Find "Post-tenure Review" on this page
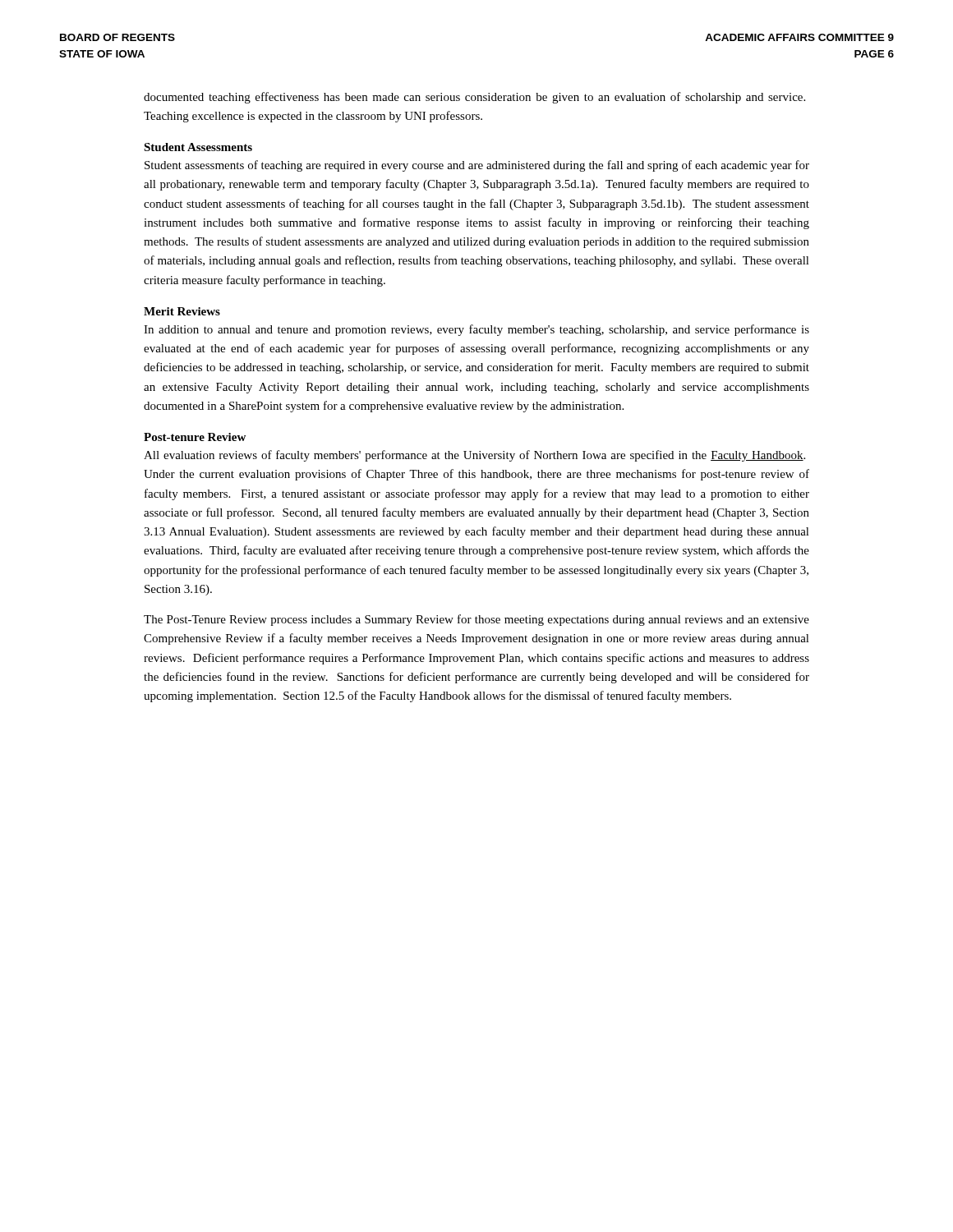 (x=195, y=437)
